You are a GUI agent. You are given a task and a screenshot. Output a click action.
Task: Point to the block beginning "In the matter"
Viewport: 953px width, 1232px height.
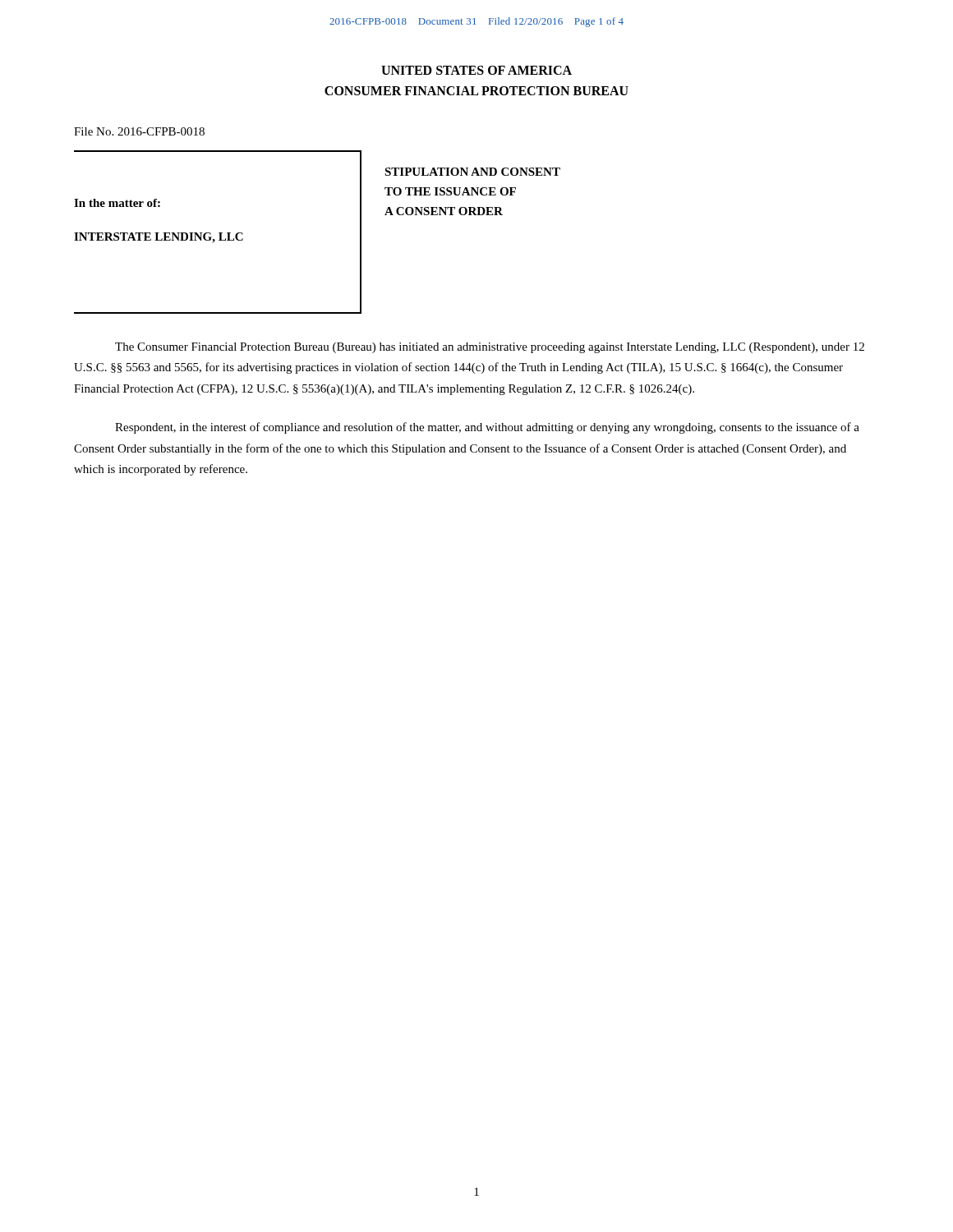click(117, 203)
